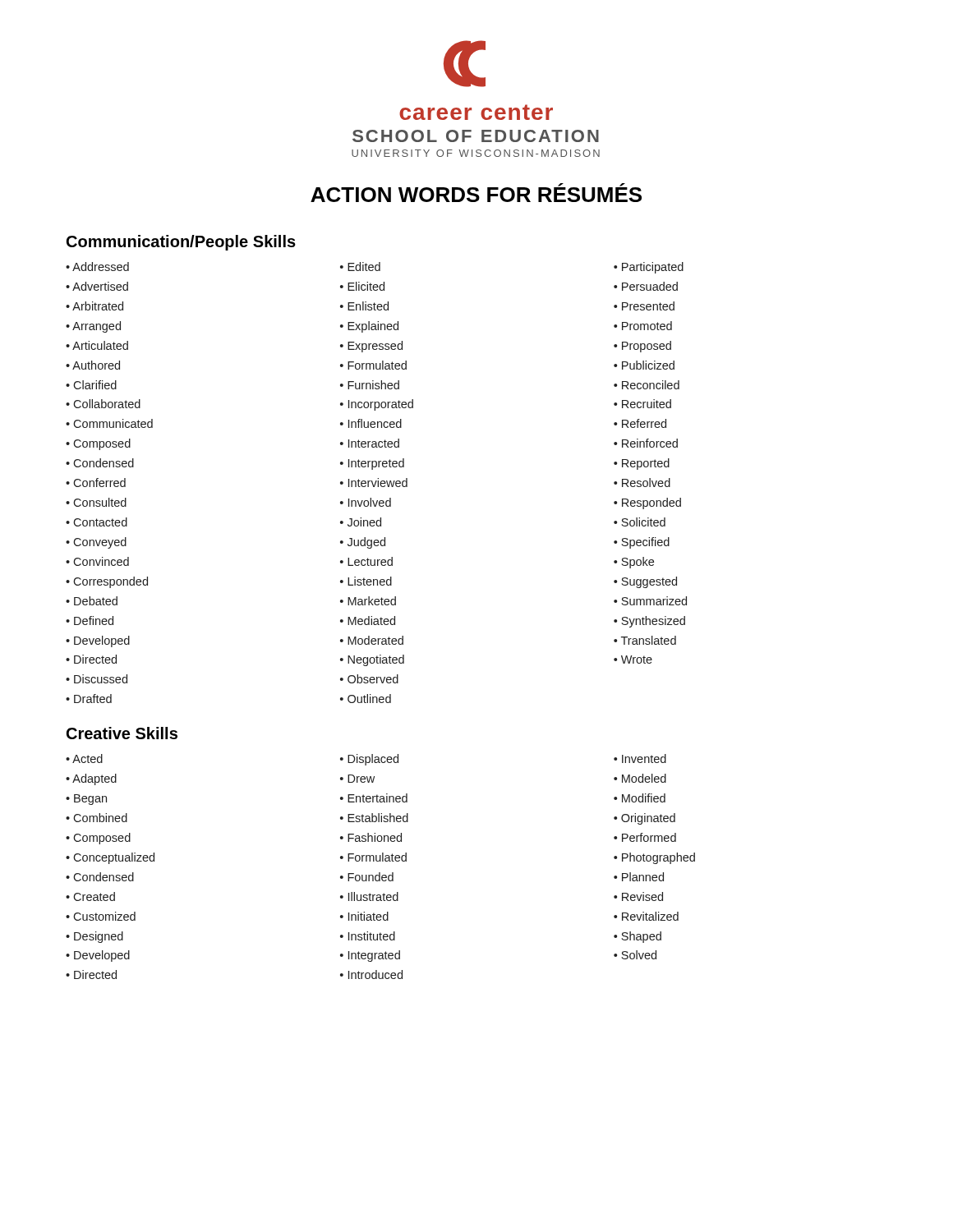Locate the section header with the text "Creative Skills"

pos(122,734)
